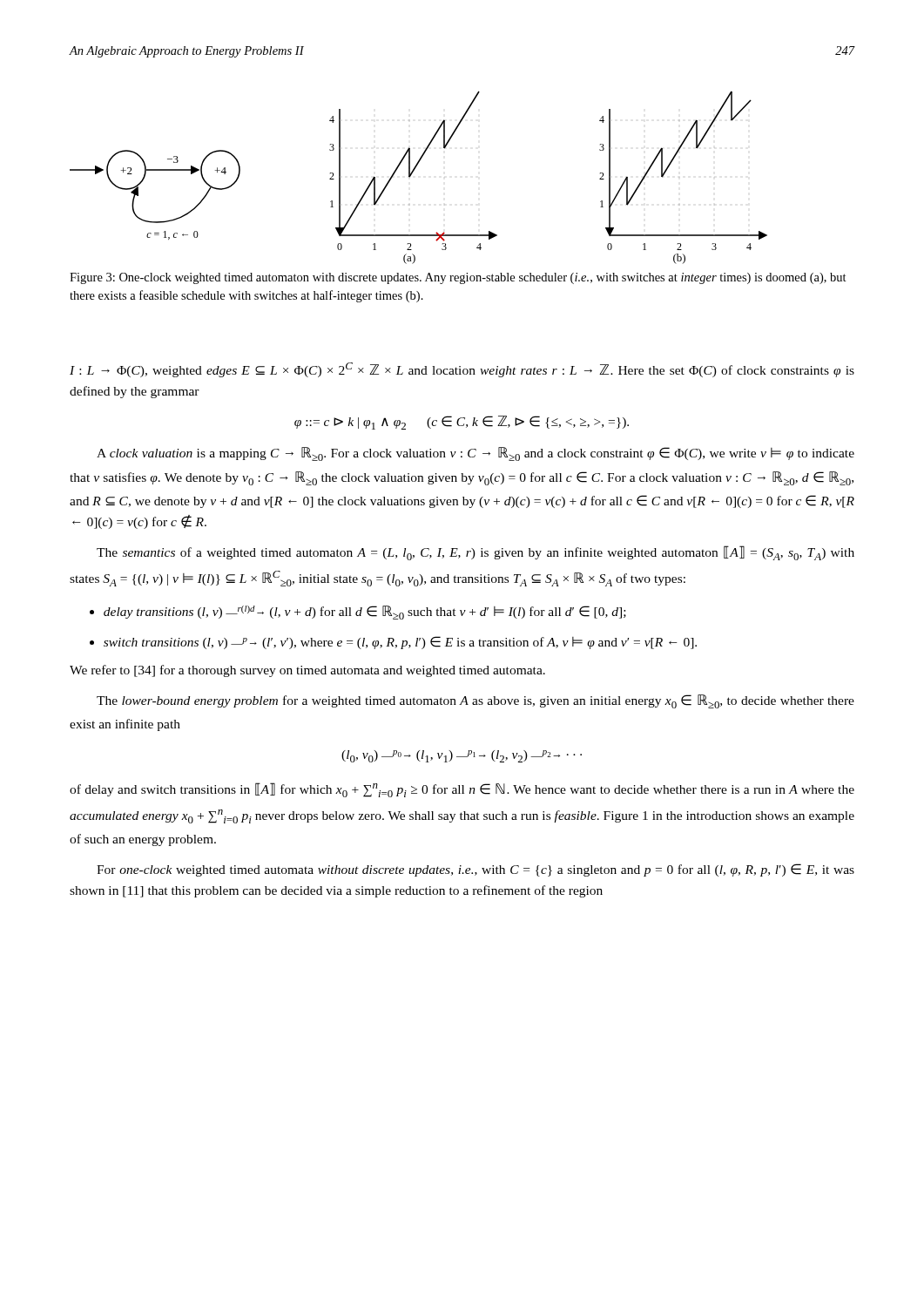Viewport: 924px width, 1307px height.
Task: Click on the text block starting "We refer to [34] for a thorough"
Action: click(308, 670)
